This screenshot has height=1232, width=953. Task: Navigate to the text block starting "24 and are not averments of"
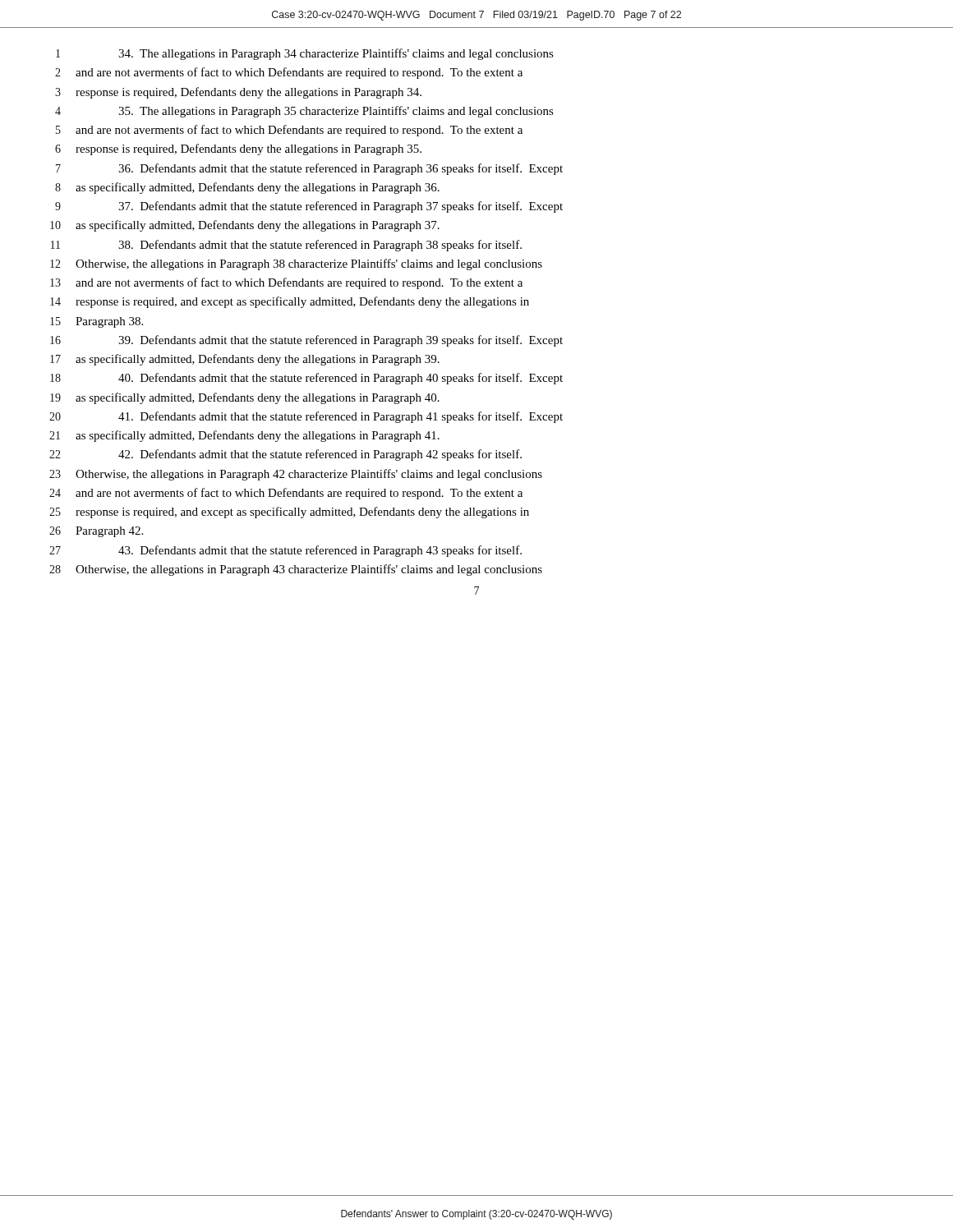point(476,493)
